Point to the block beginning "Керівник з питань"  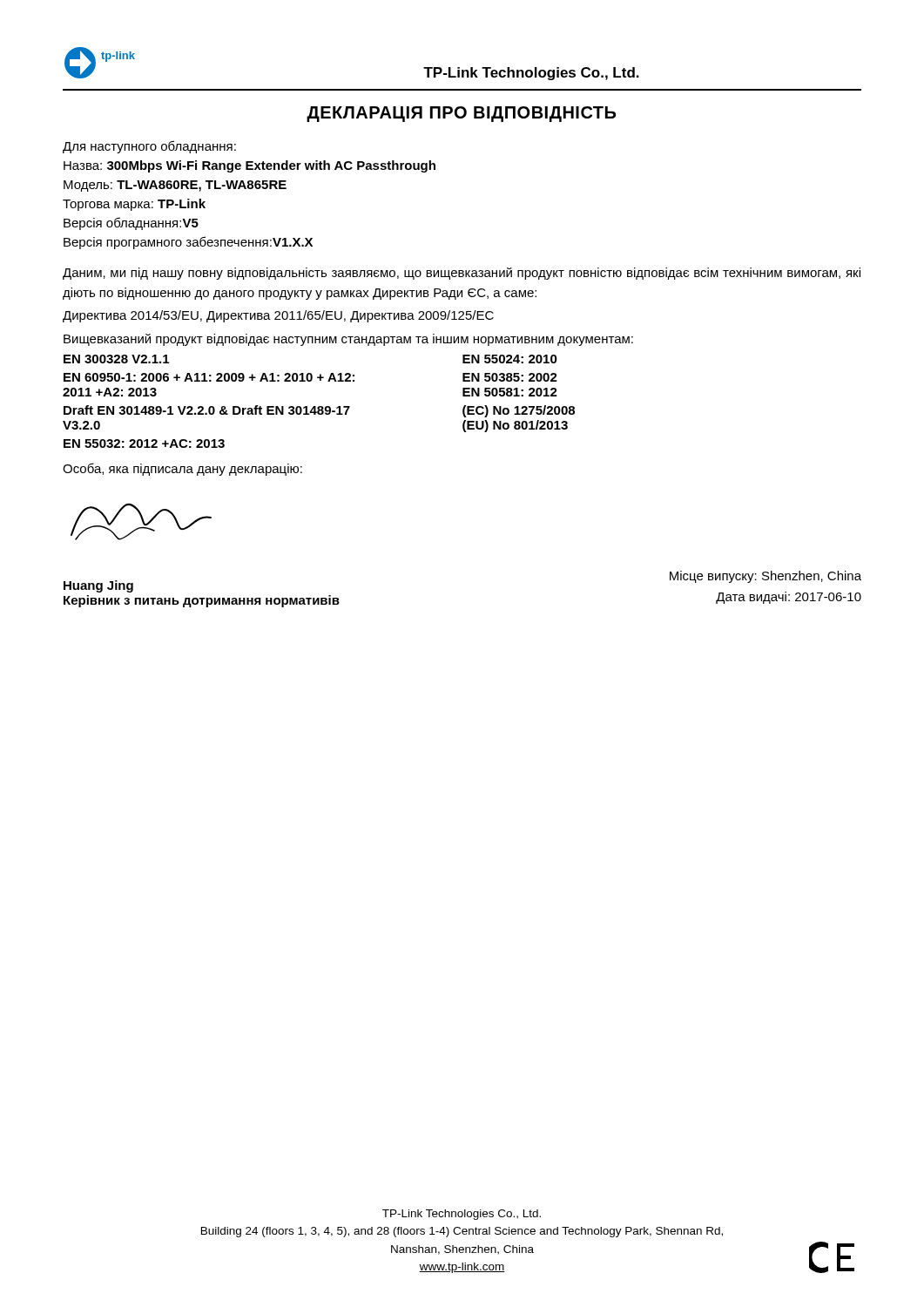(201, 600)
